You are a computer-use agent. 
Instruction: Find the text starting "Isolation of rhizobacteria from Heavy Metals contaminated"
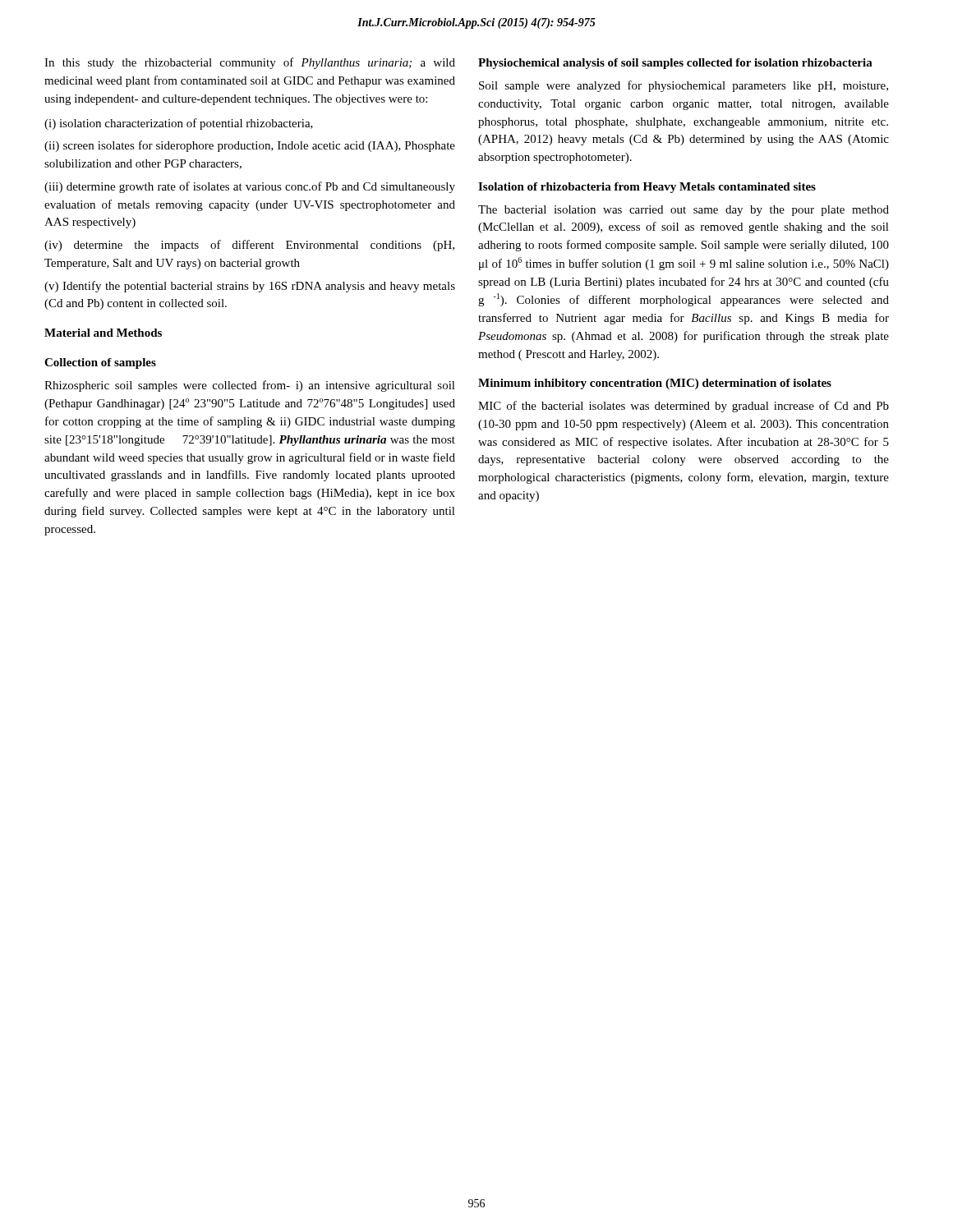647,186
